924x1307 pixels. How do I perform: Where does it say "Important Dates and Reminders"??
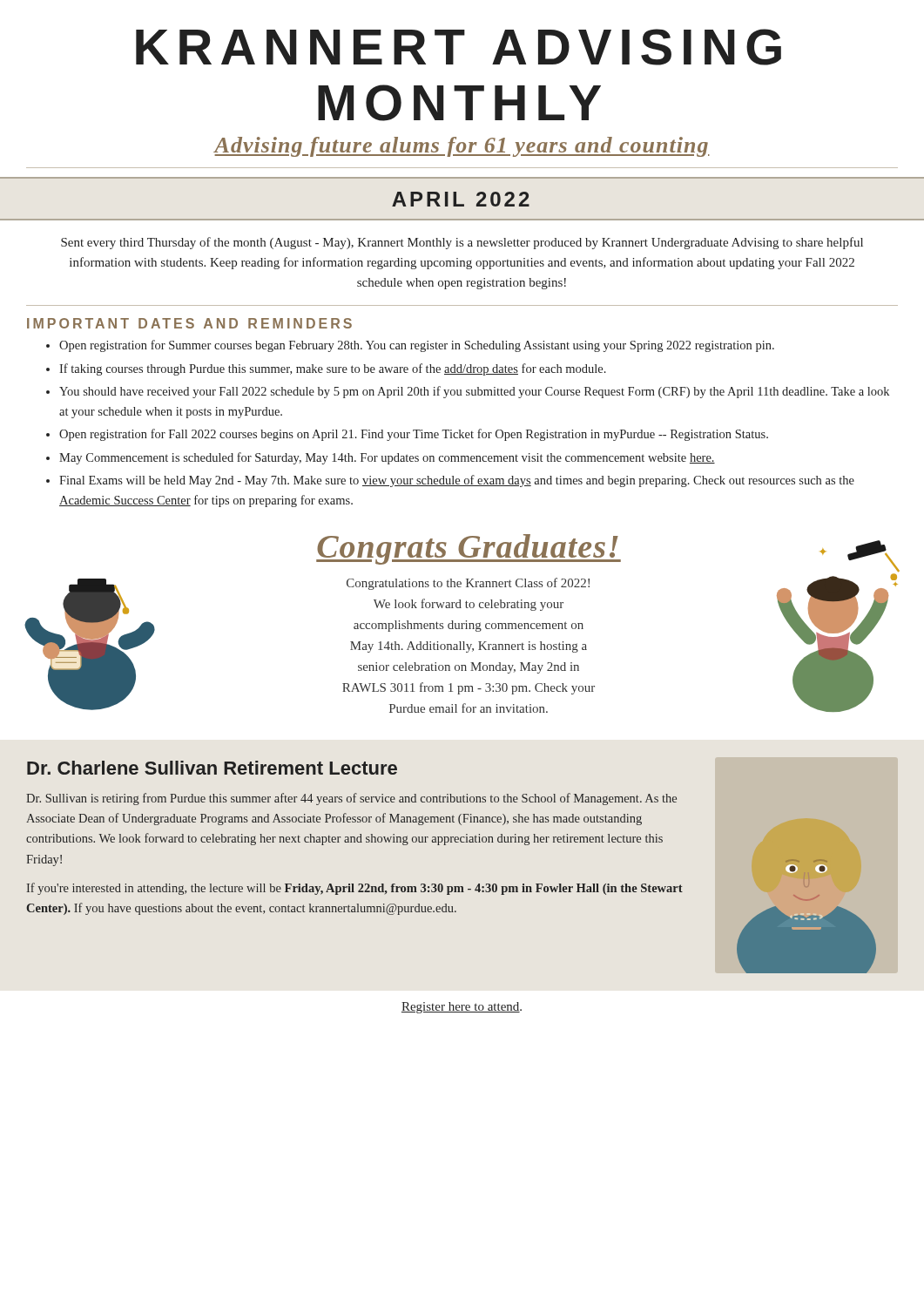[x=190, y=324]
